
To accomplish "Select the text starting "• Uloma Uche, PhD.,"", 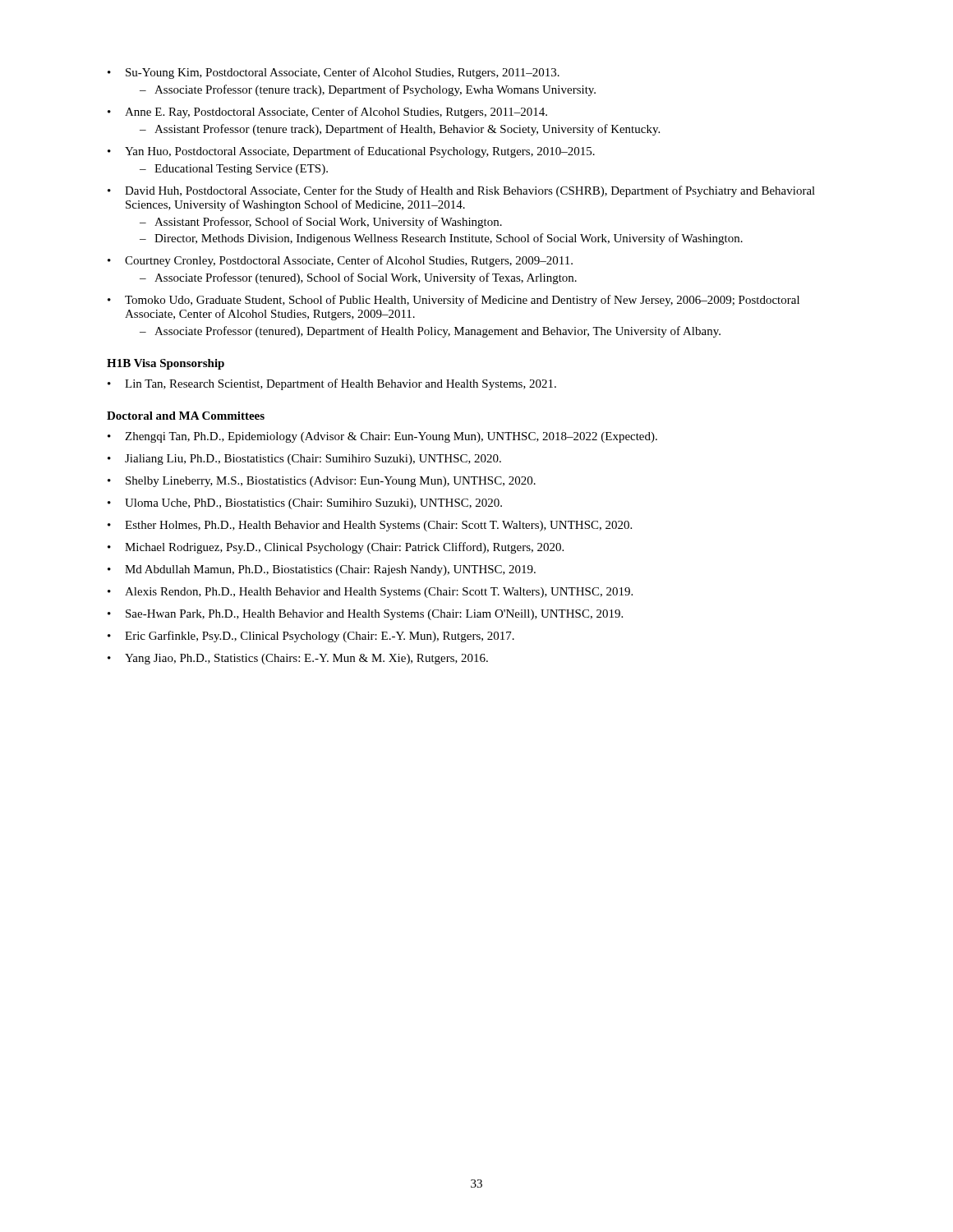I will click(x=476, y=503).
